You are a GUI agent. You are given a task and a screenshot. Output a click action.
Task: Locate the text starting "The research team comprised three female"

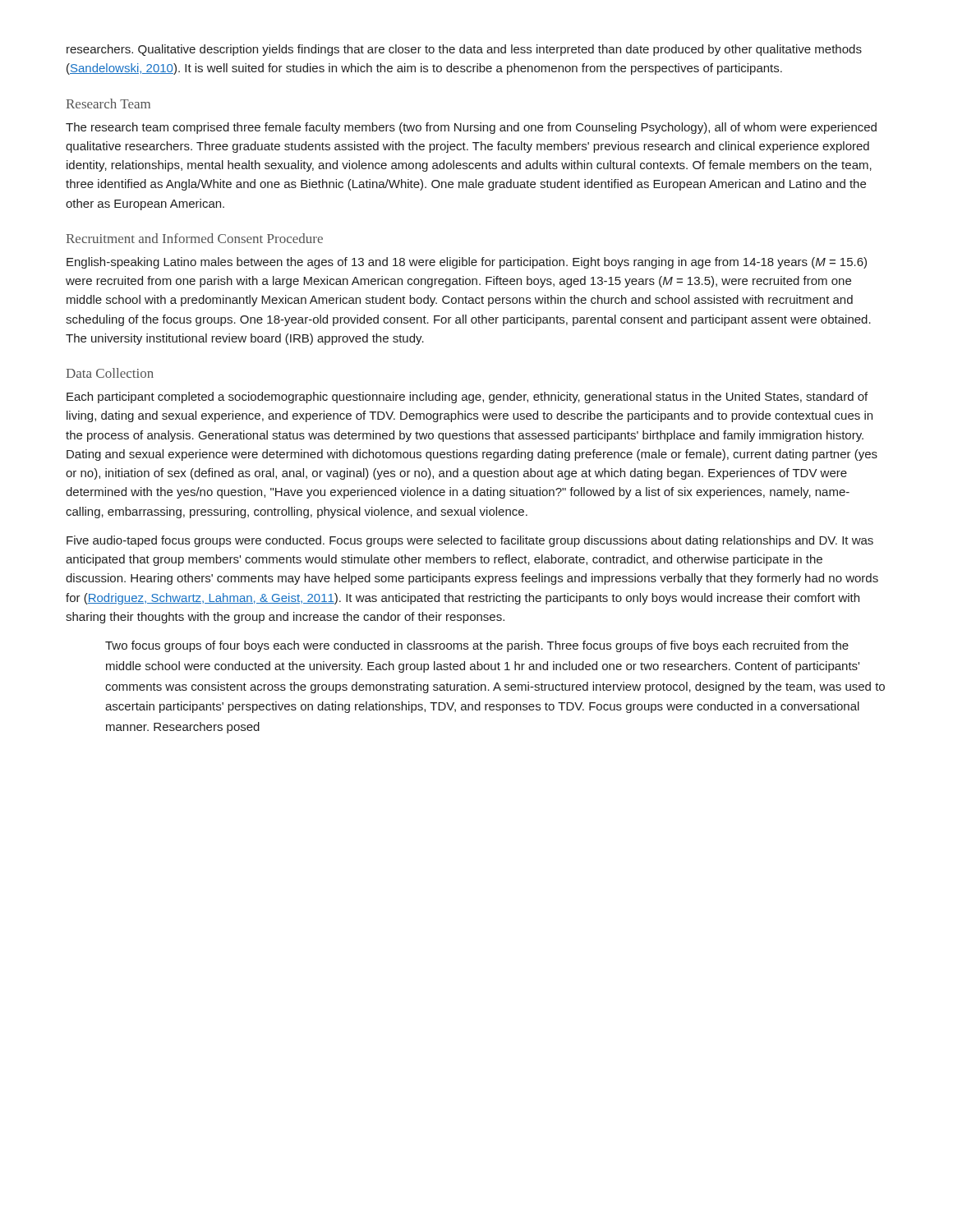click(x=472, y=165)
